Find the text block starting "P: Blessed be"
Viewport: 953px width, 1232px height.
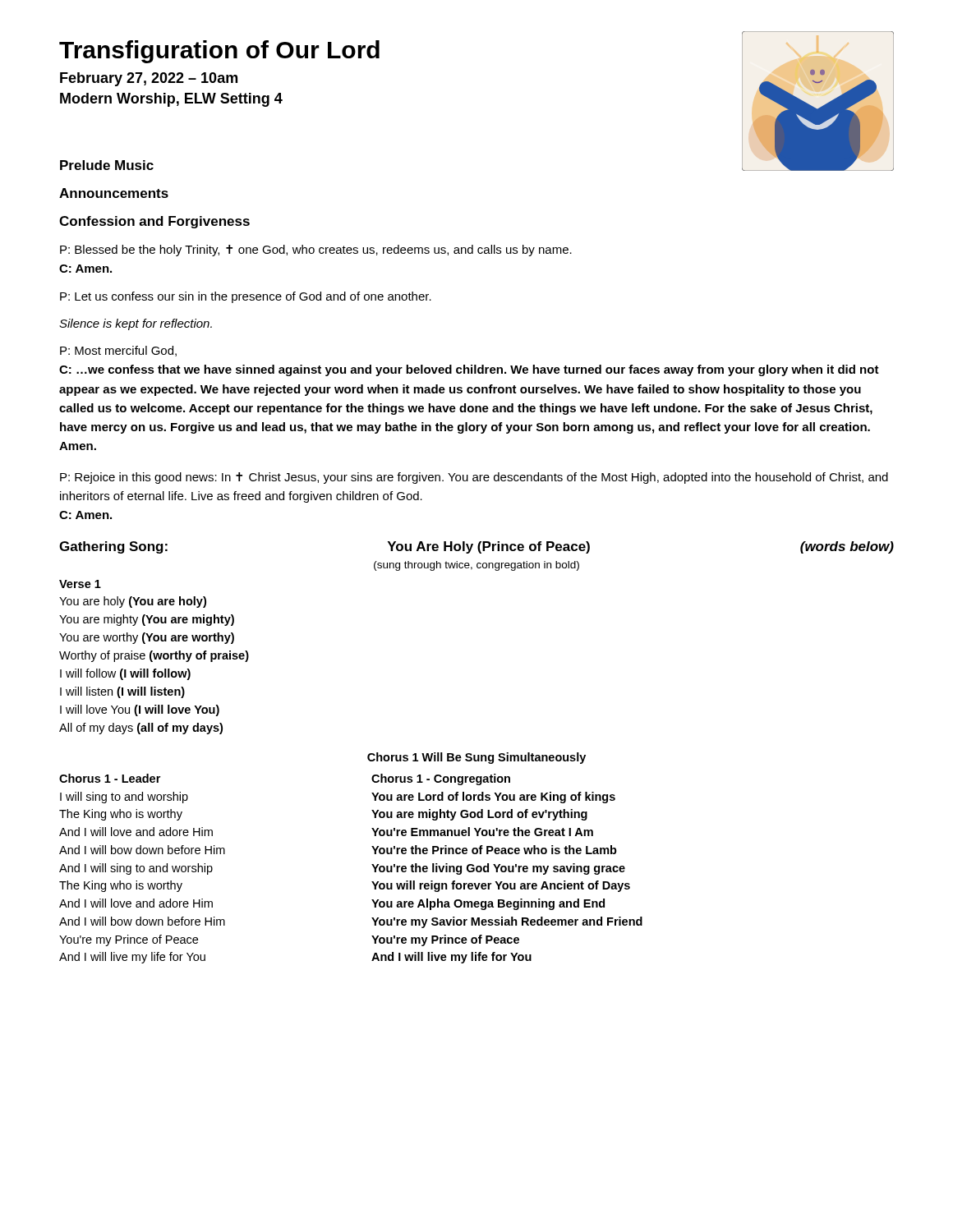coord(316,259)
